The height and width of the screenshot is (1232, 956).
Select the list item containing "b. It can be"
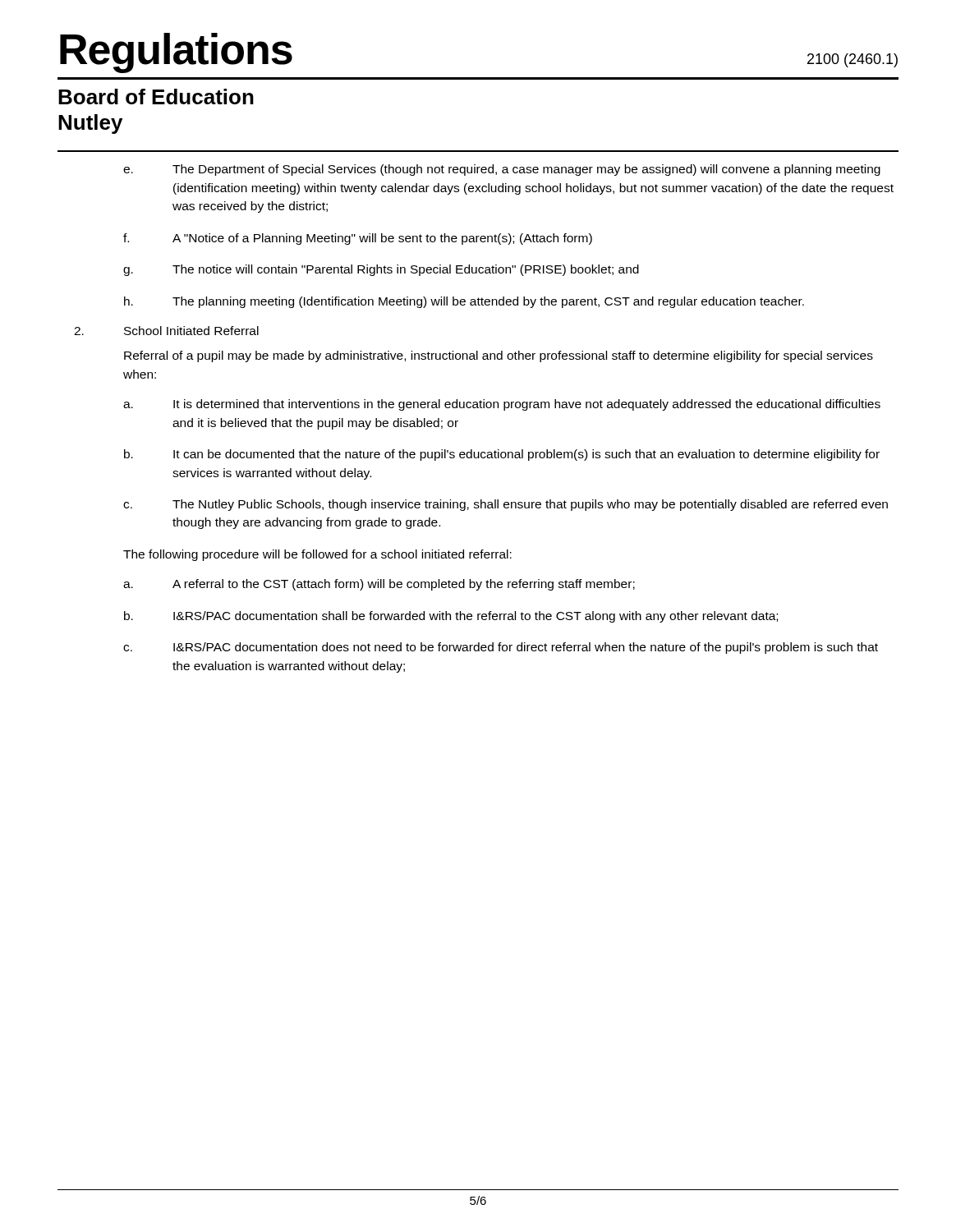point(511,464)
